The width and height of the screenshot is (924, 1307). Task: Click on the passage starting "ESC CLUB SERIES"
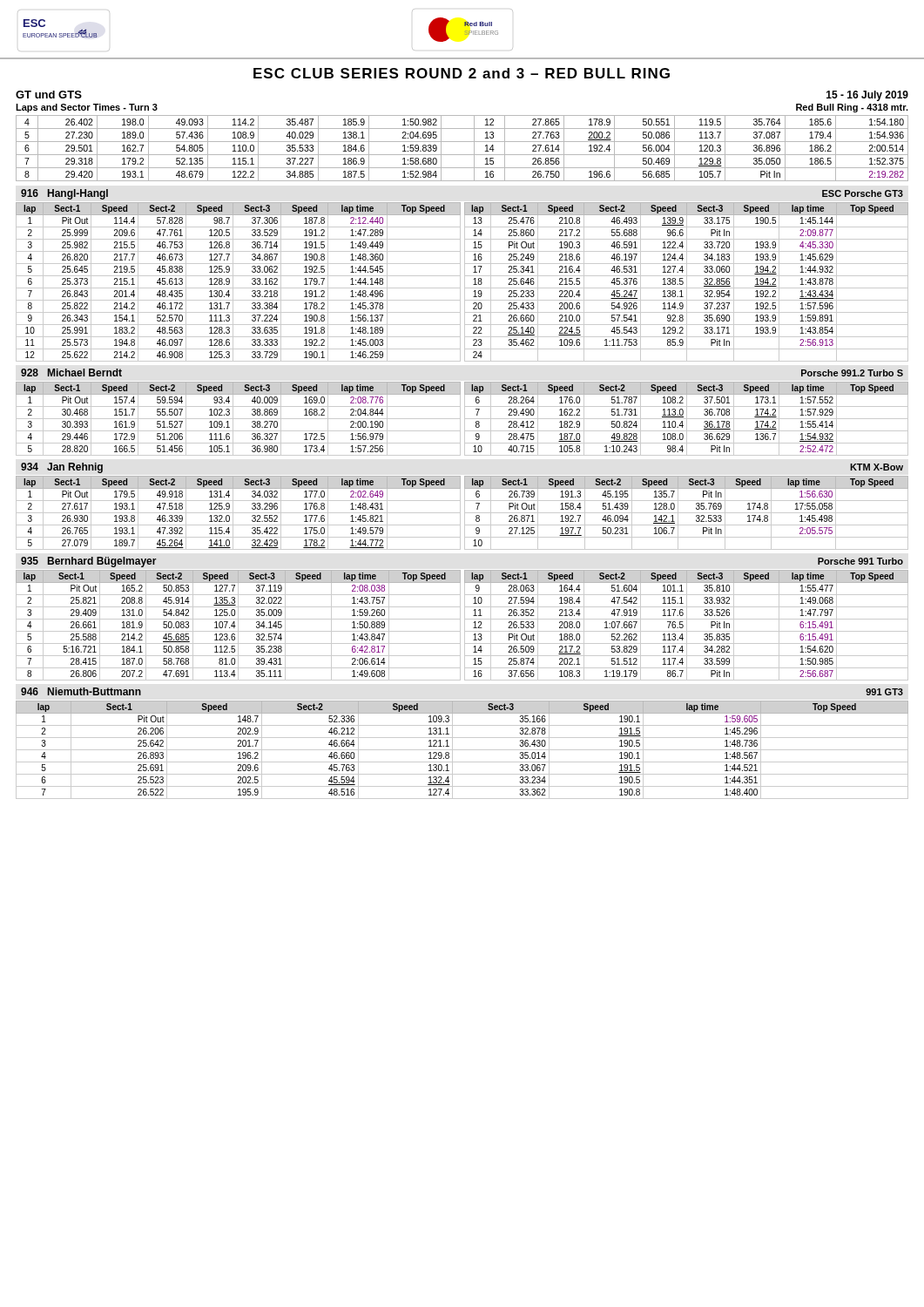click(x=462, y=74)
